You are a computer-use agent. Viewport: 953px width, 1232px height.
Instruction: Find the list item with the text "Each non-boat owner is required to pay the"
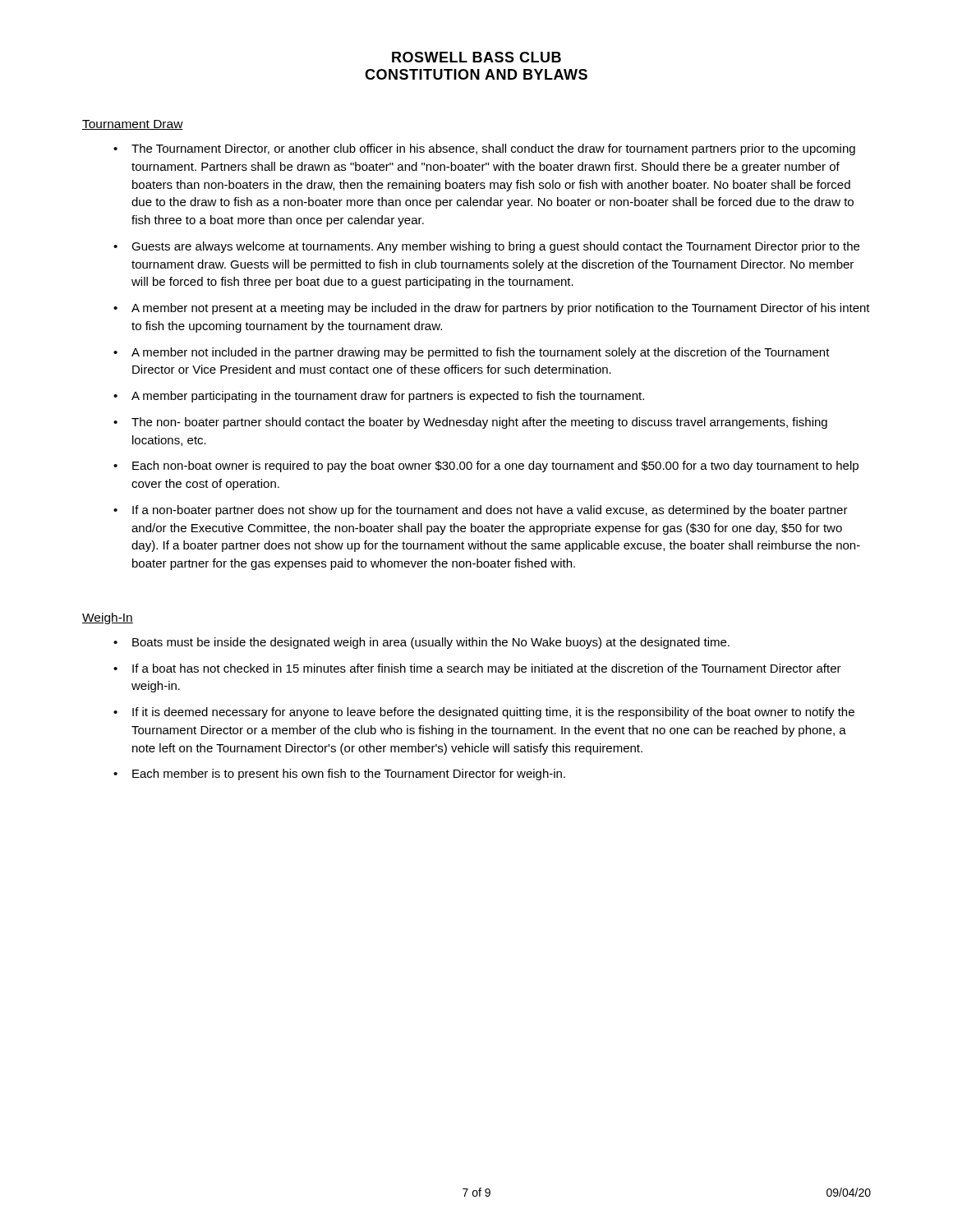pyautogui.click(x=495, y=474)
